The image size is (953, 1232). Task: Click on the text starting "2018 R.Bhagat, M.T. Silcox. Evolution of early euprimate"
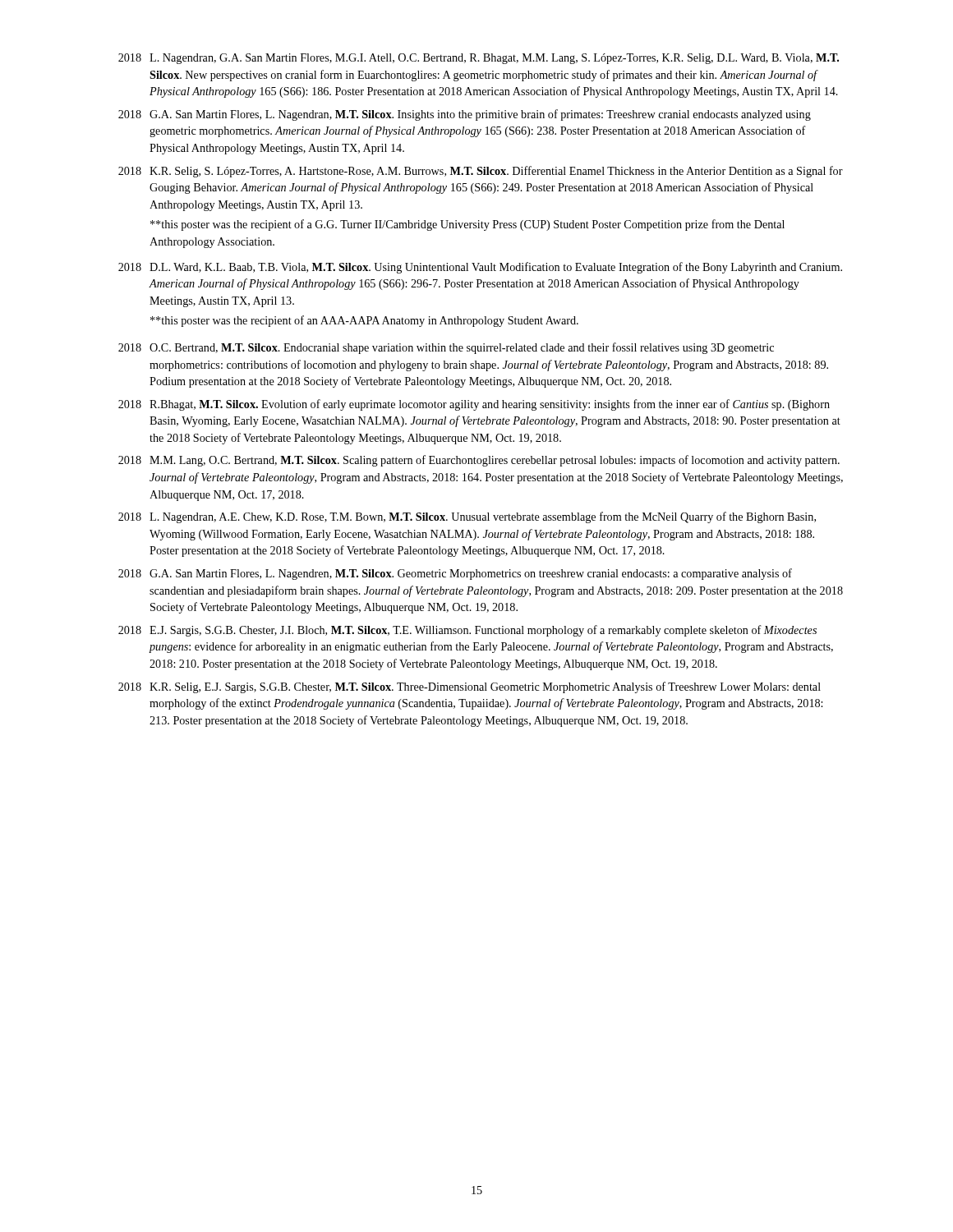(x=476, y=421)
